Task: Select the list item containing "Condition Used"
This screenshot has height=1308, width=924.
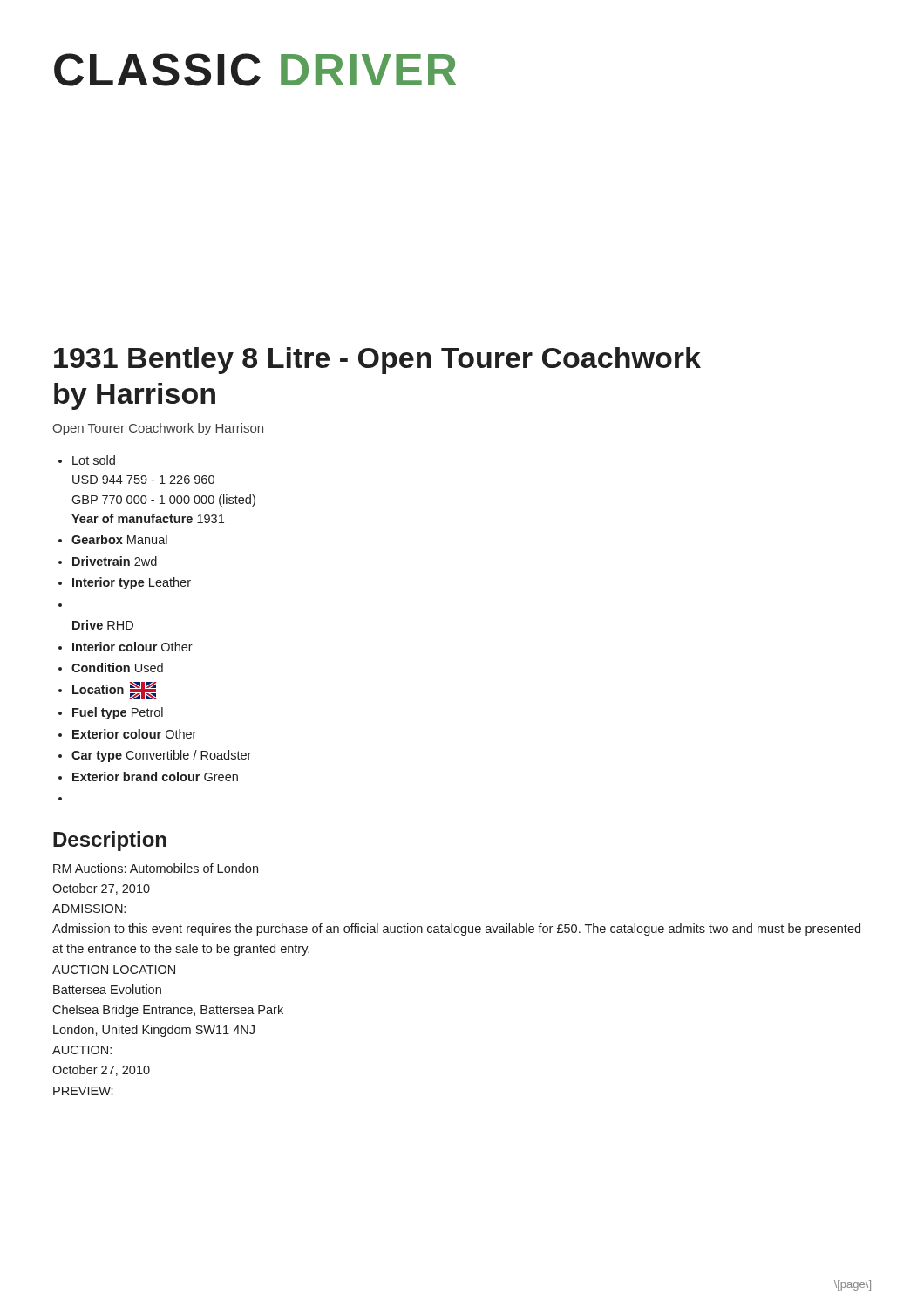Action: click(117, 668)
